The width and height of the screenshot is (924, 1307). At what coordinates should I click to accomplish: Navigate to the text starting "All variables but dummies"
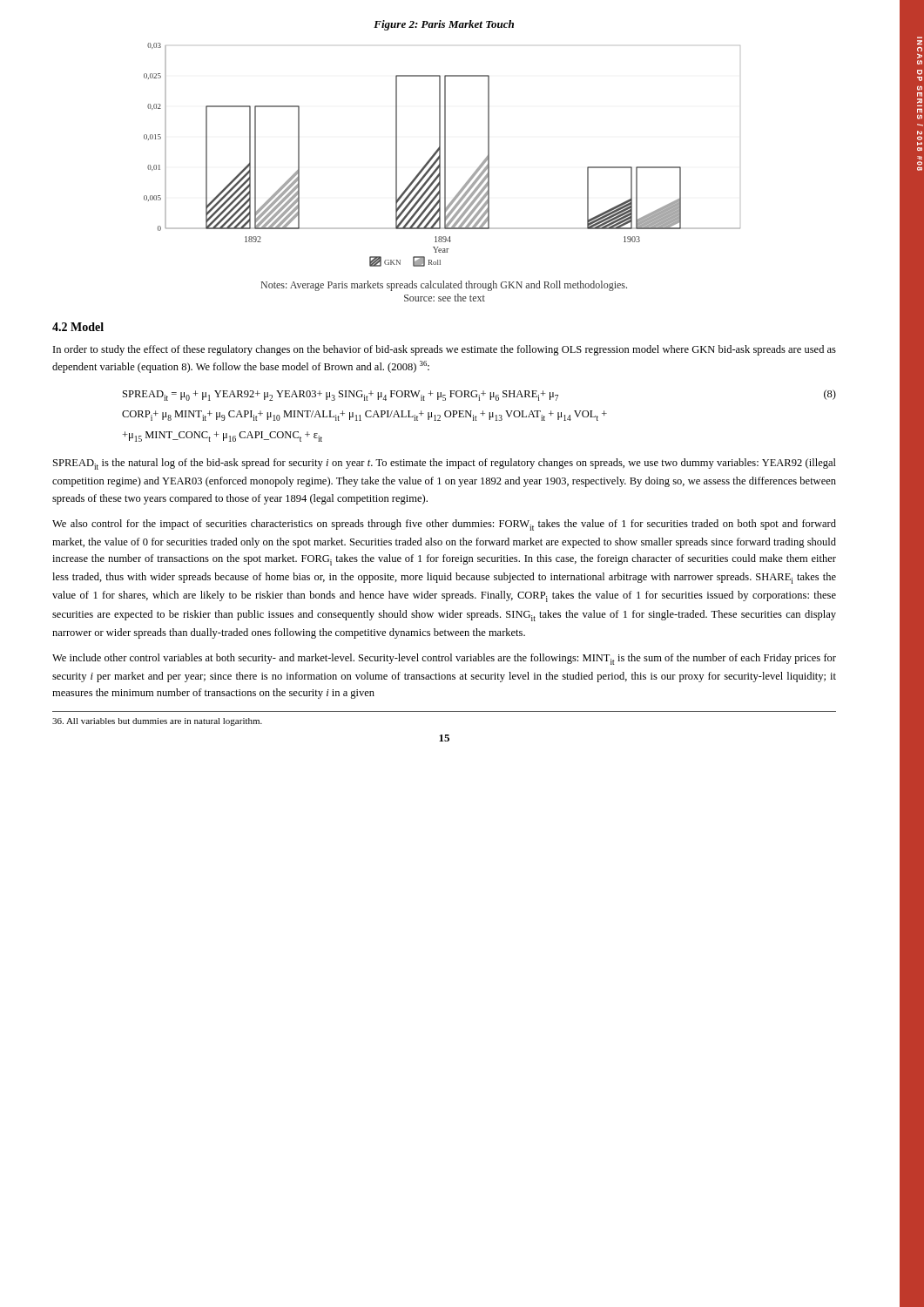157,720
